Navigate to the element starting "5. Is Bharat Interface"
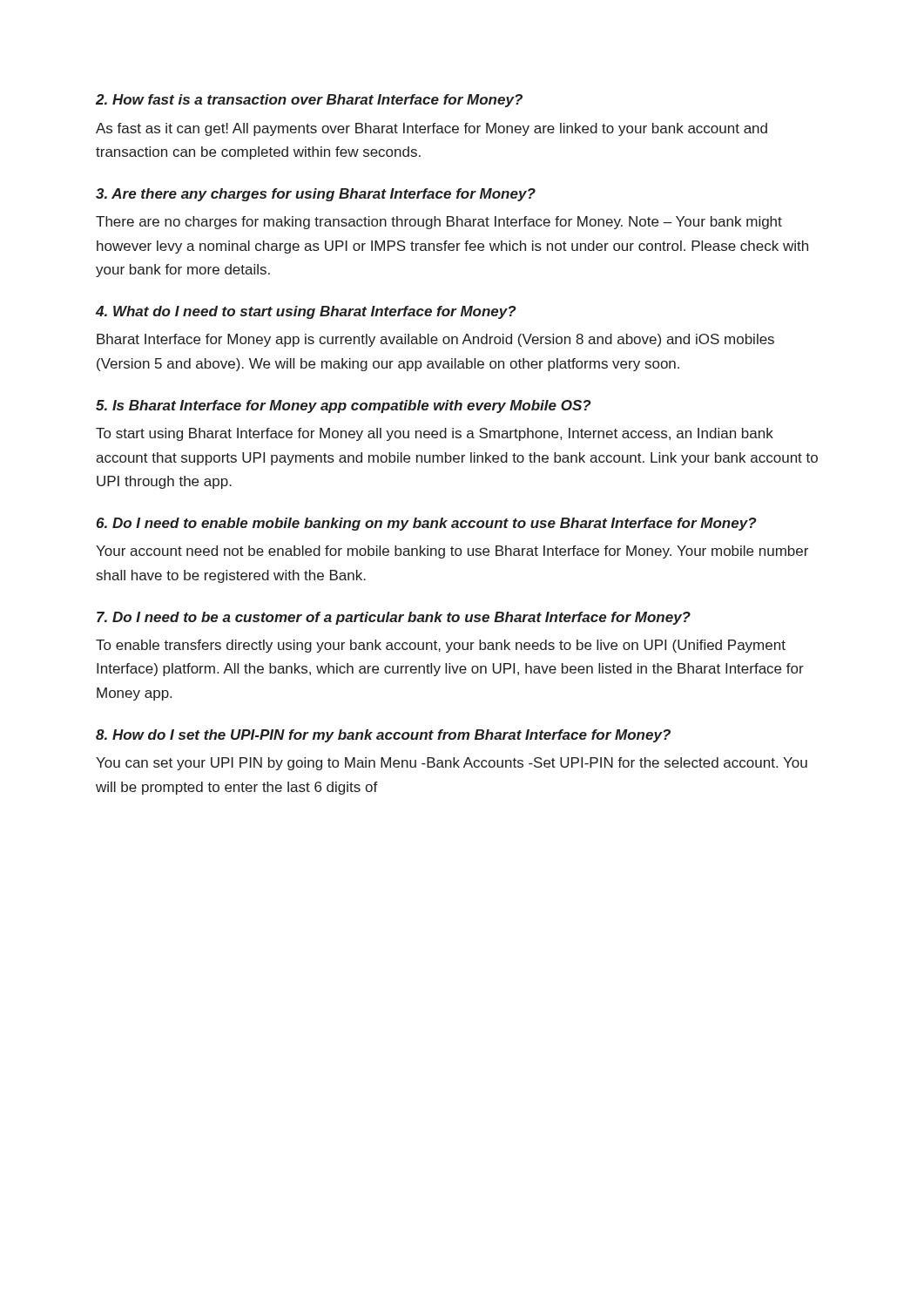Image resolution: width=924 pixels, height=1307 pixels. tap(343, 405)
